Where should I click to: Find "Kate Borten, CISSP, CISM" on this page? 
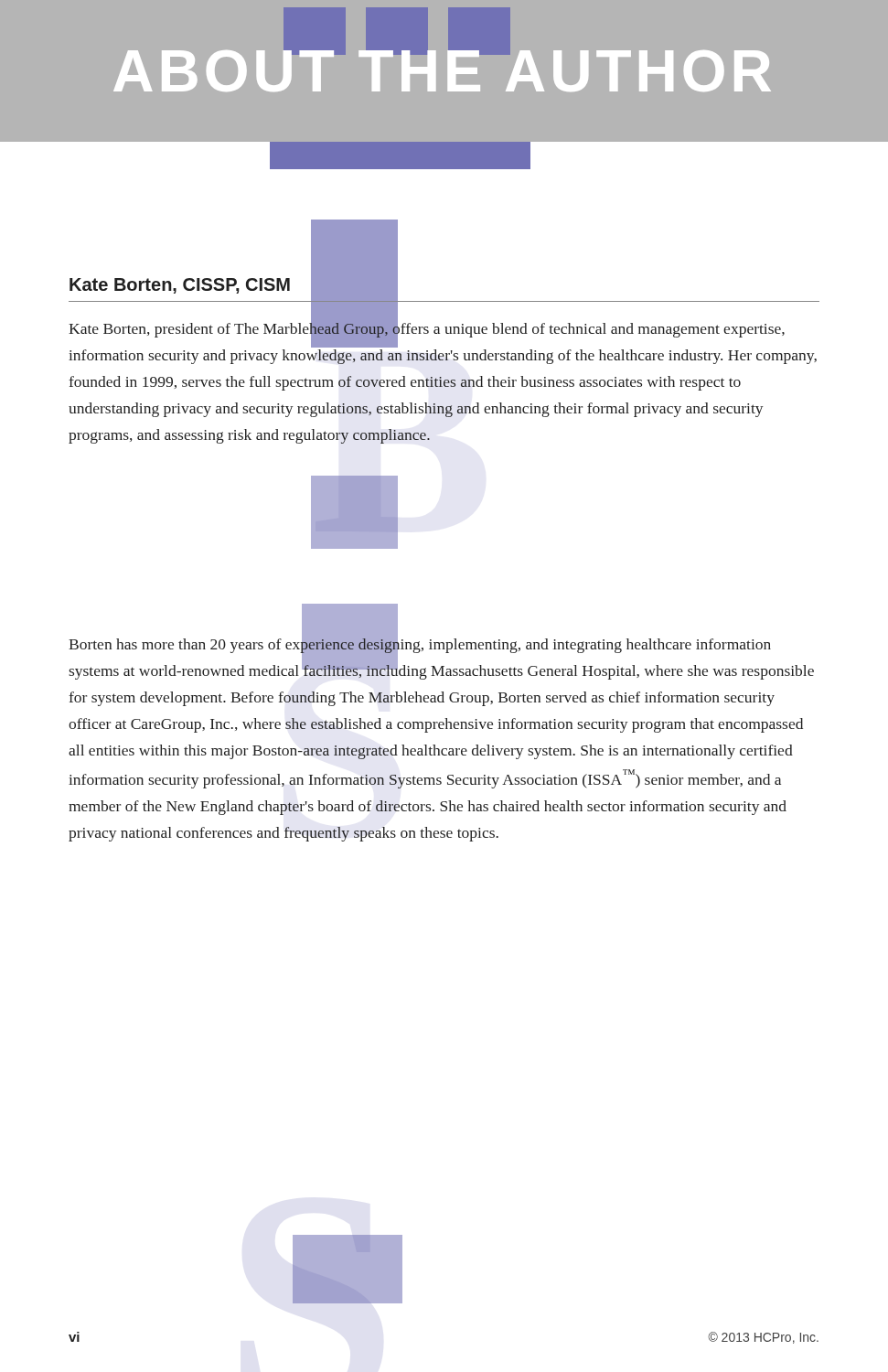[x=444, y=288]
